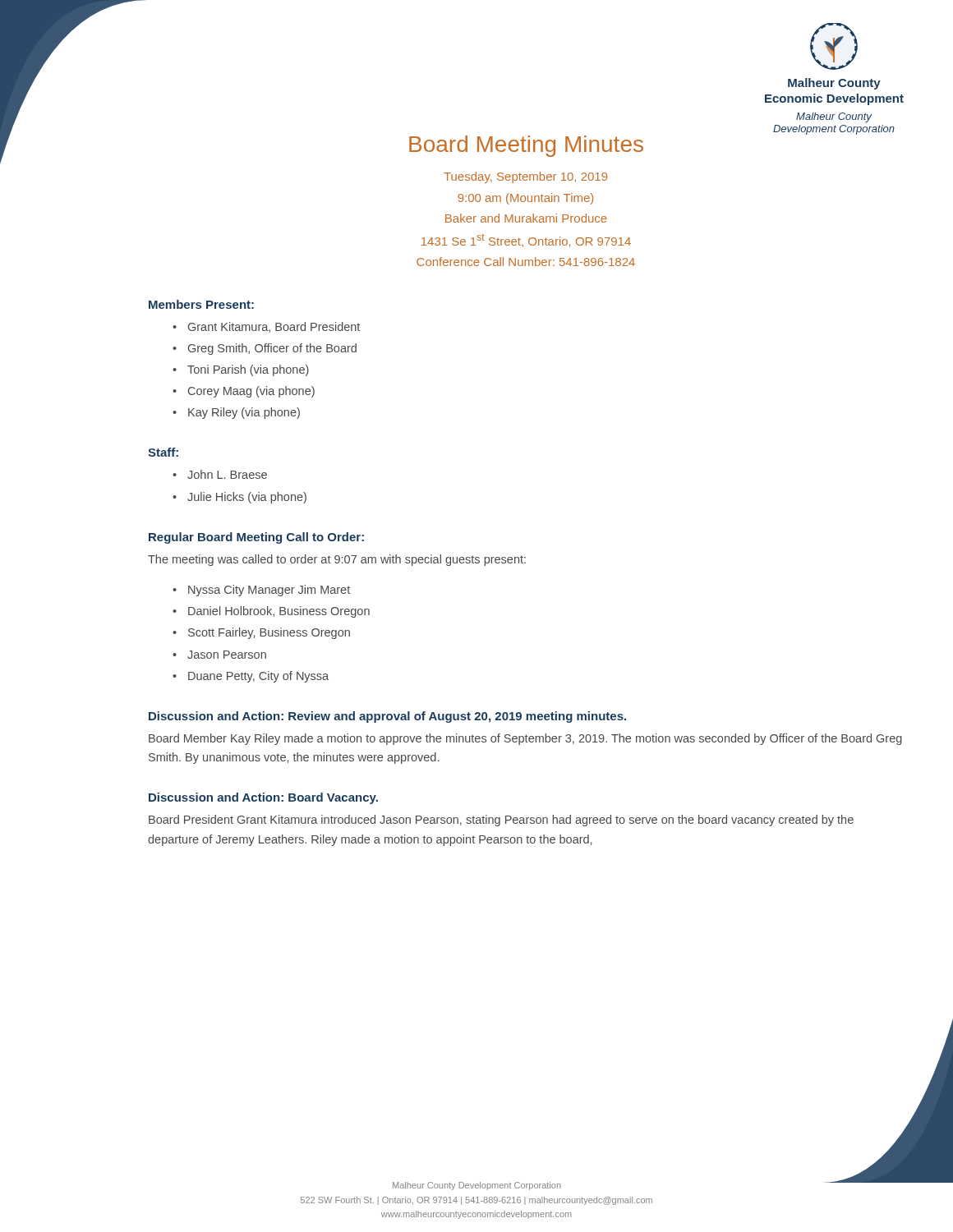Viewport: 953px width, 1232px height.
Task: Click on the passage starting "Board Meeting Minutes"
Action: (x=526, y=202)
